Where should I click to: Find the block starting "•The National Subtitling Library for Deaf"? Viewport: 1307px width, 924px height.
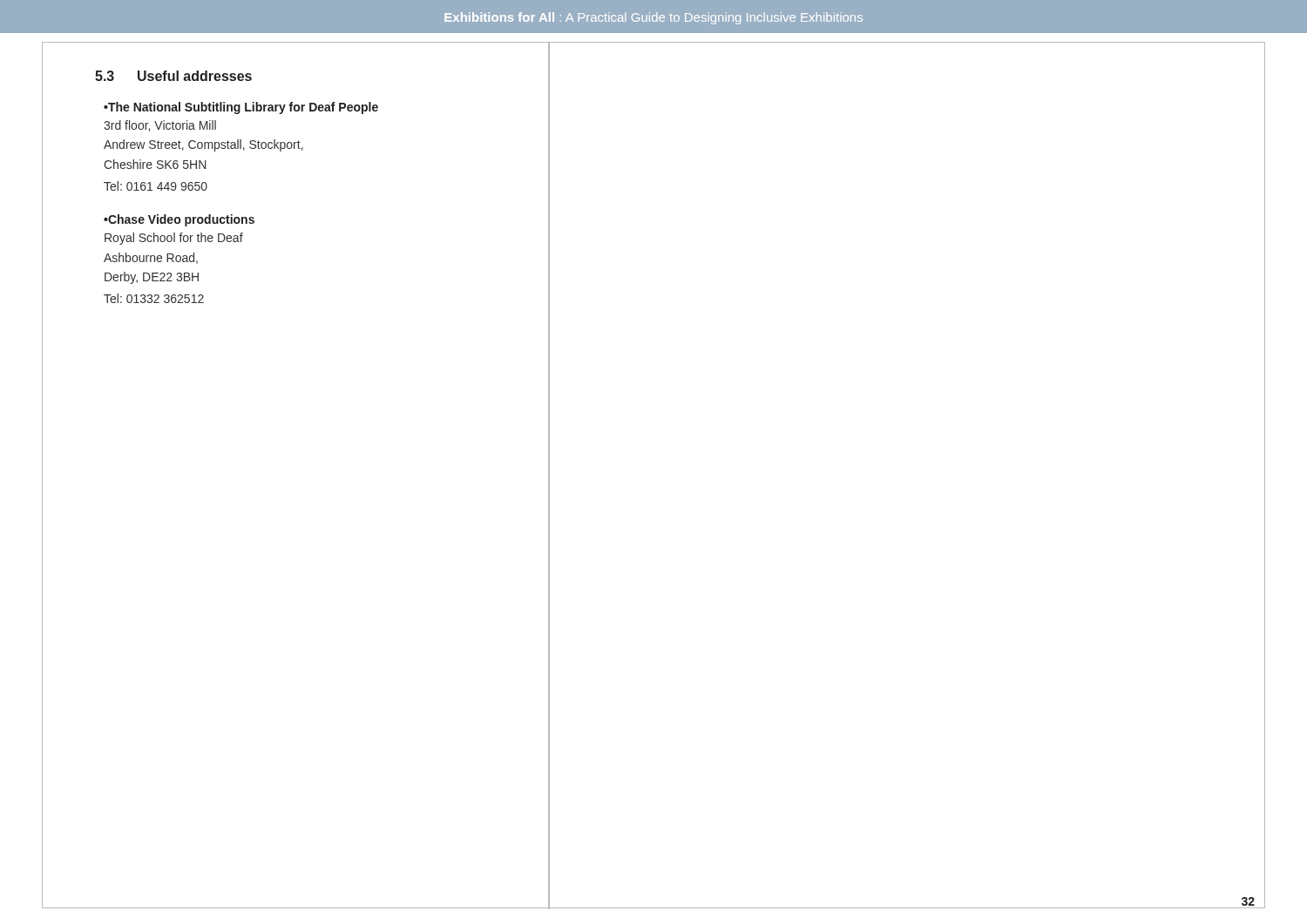pos(311,147)
